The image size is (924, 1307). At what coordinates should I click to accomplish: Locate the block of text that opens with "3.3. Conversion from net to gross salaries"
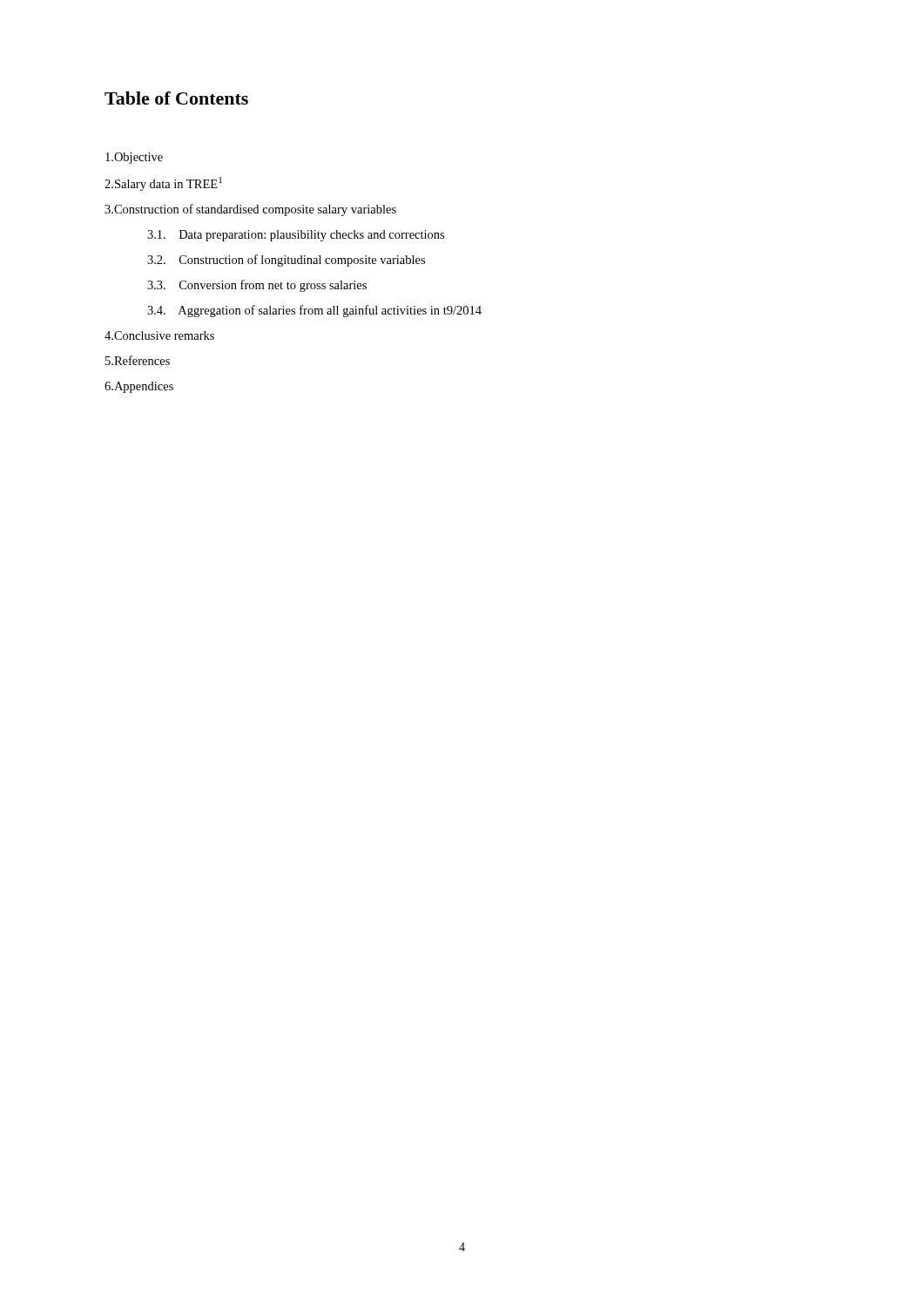(257, 286)
